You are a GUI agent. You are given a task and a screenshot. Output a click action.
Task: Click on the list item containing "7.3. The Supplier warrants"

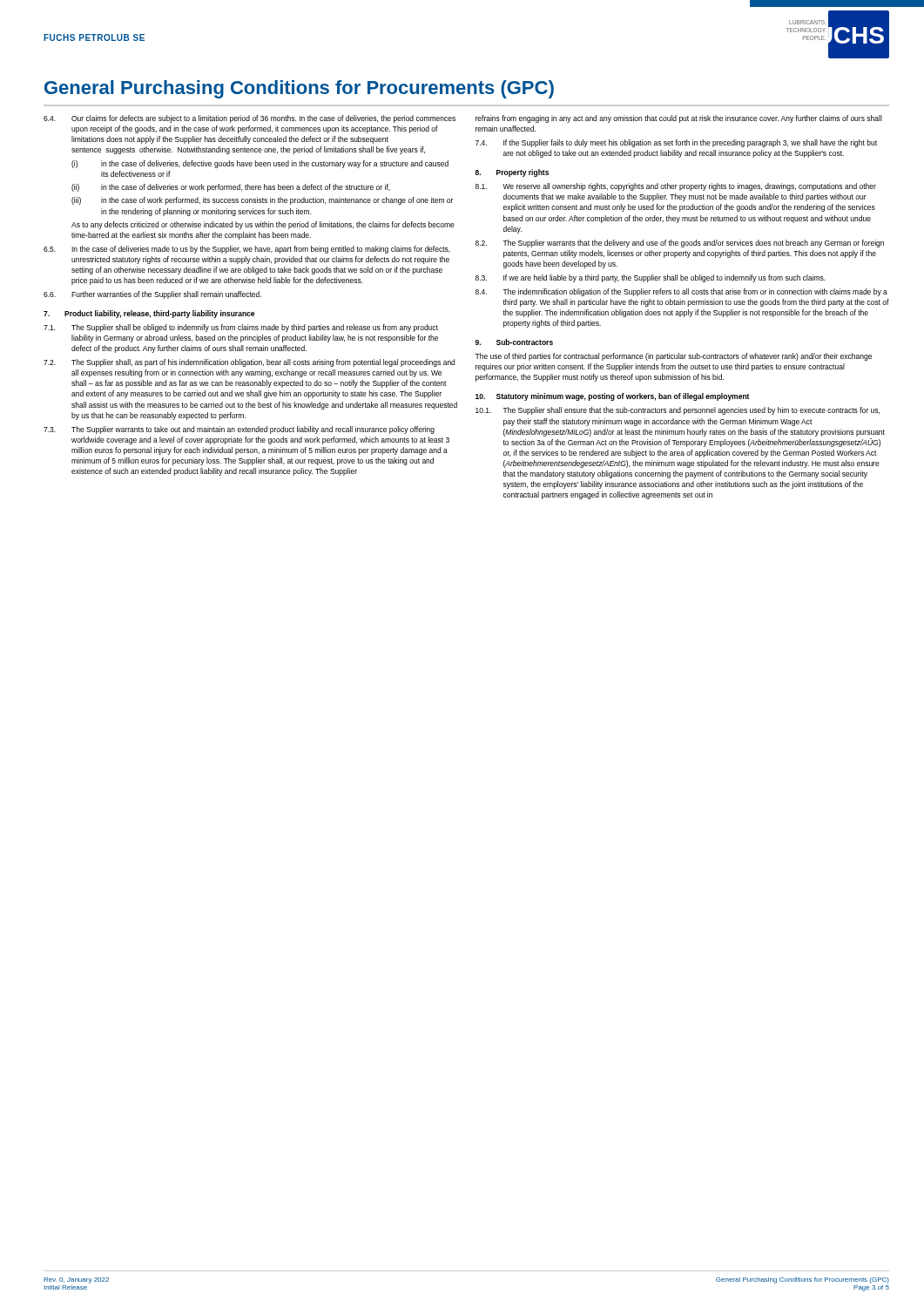point(251,450)
